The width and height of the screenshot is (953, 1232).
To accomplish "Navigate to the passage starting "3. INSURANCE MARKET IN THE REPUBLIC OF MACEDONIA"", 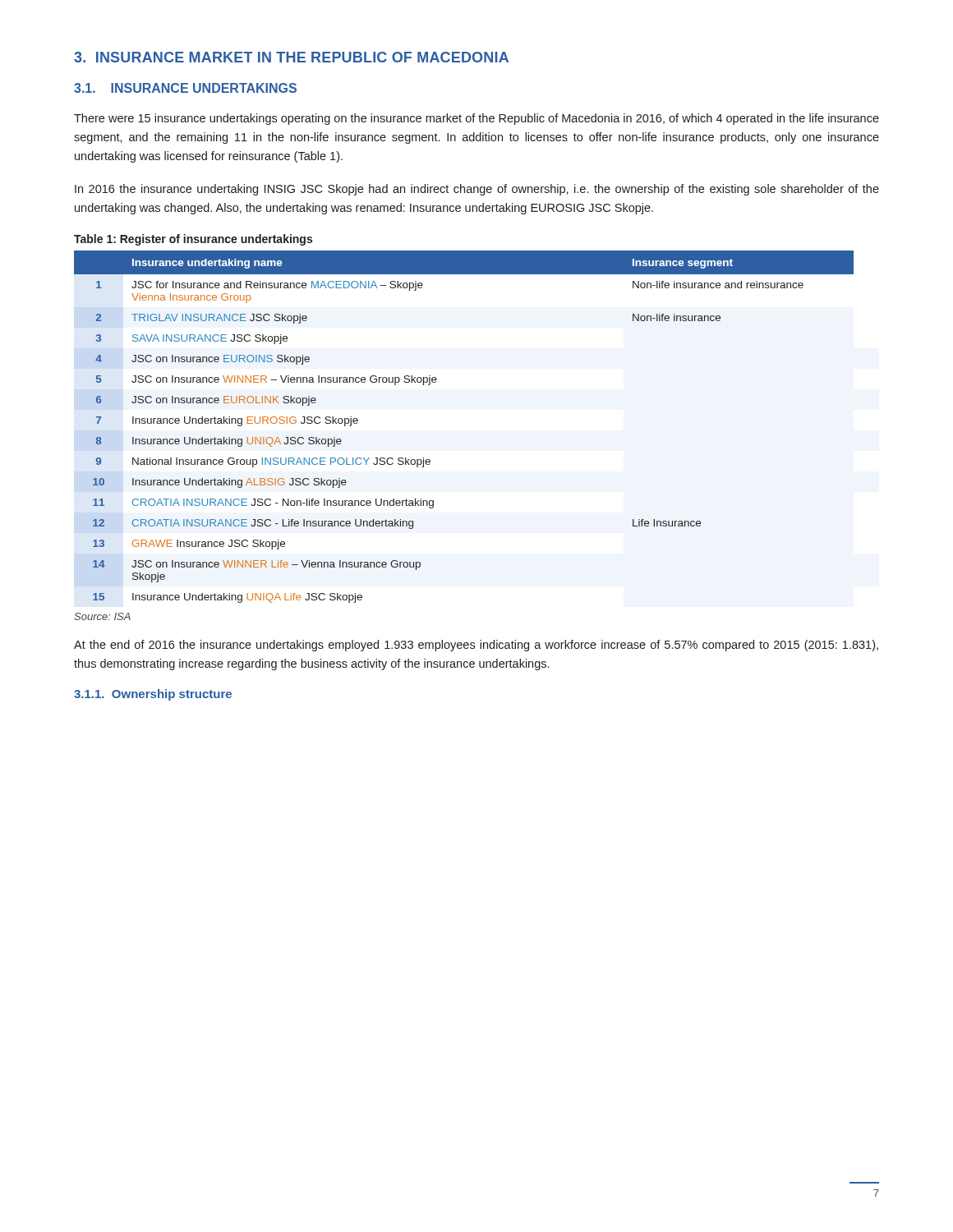I will [476, 58].
